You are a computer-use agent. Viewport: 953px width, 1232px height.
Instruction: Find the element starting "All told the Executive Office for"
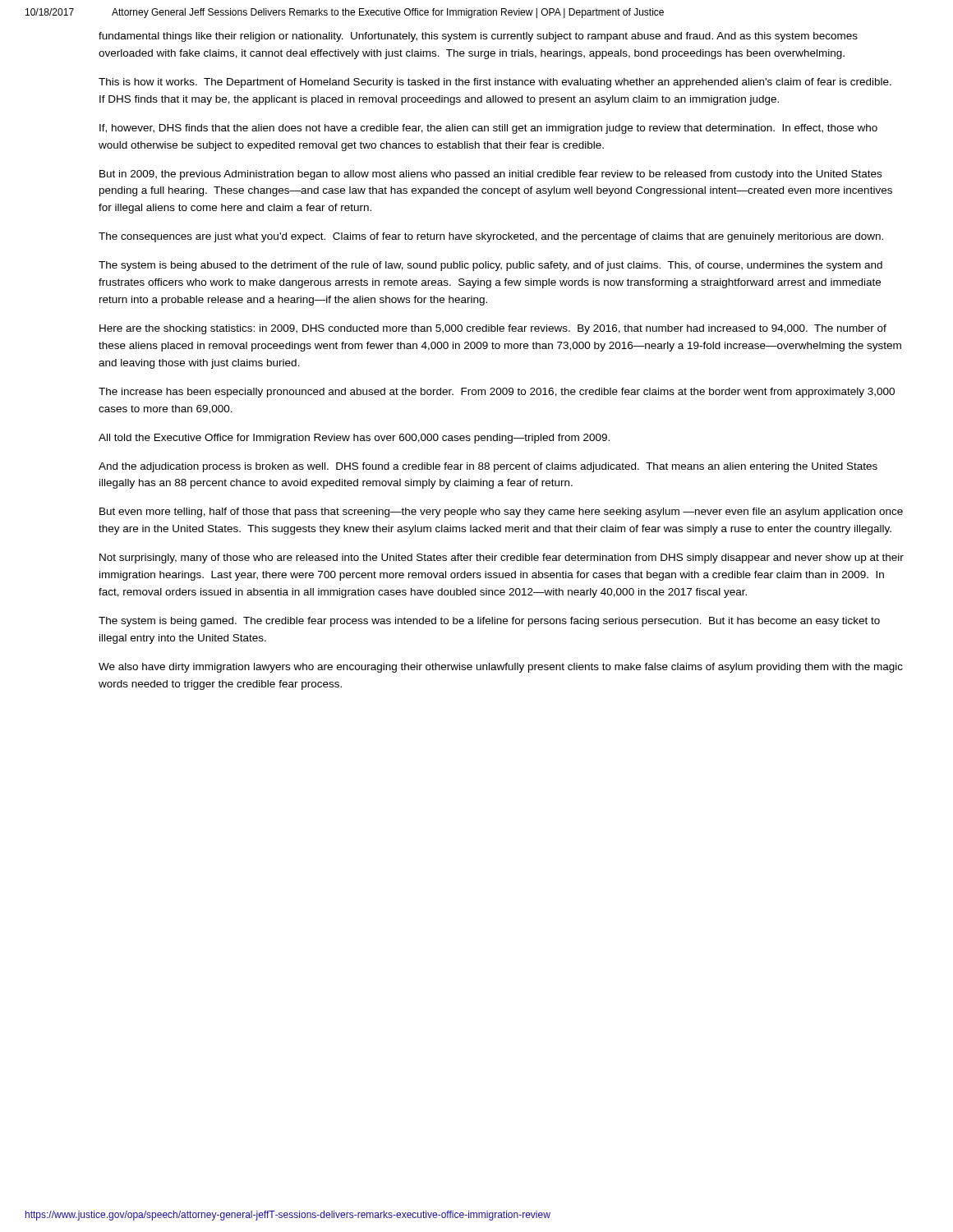coord(355,437)
